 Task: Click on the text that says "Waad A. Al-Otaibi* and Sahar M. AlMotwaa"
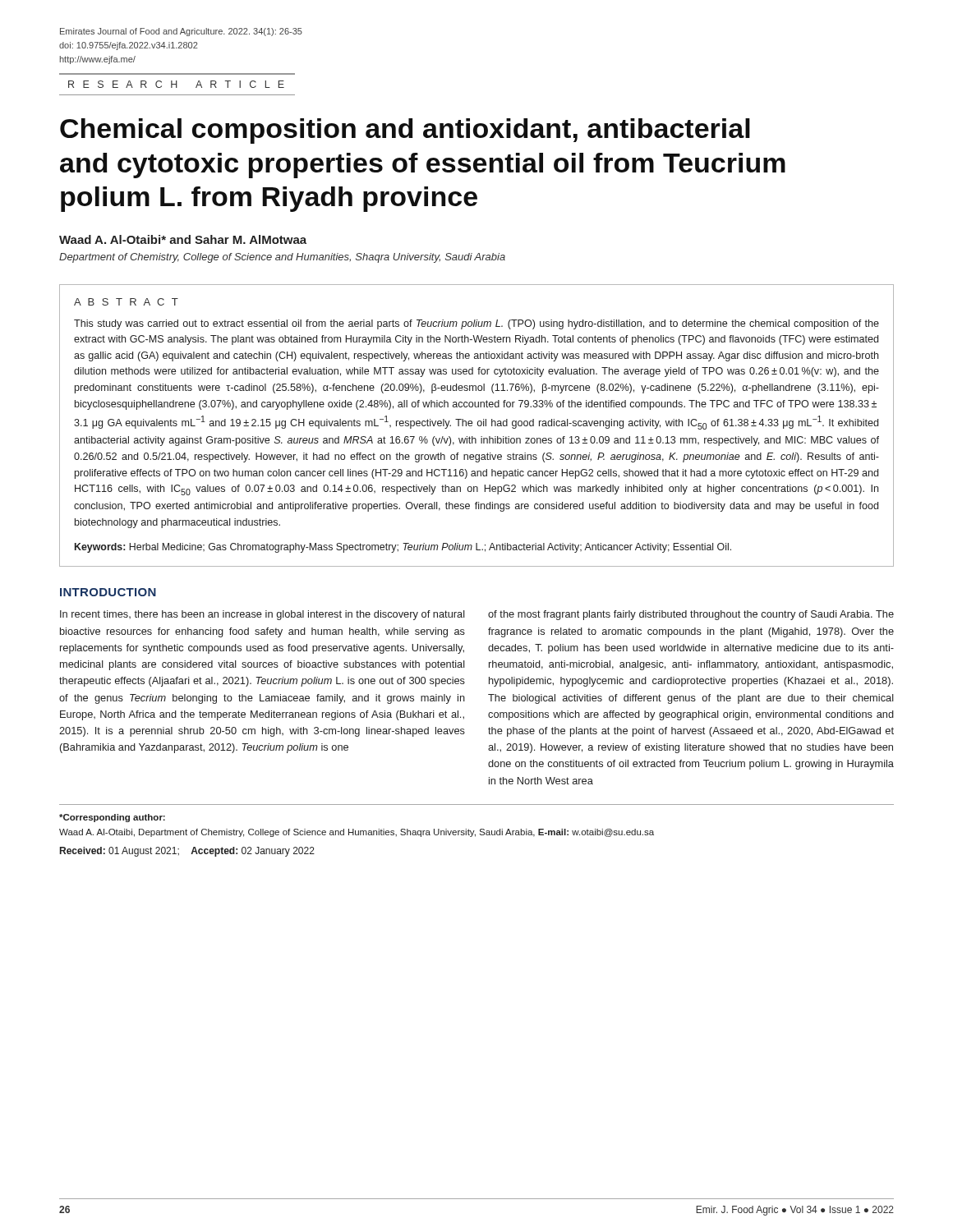tap(183, 239)
